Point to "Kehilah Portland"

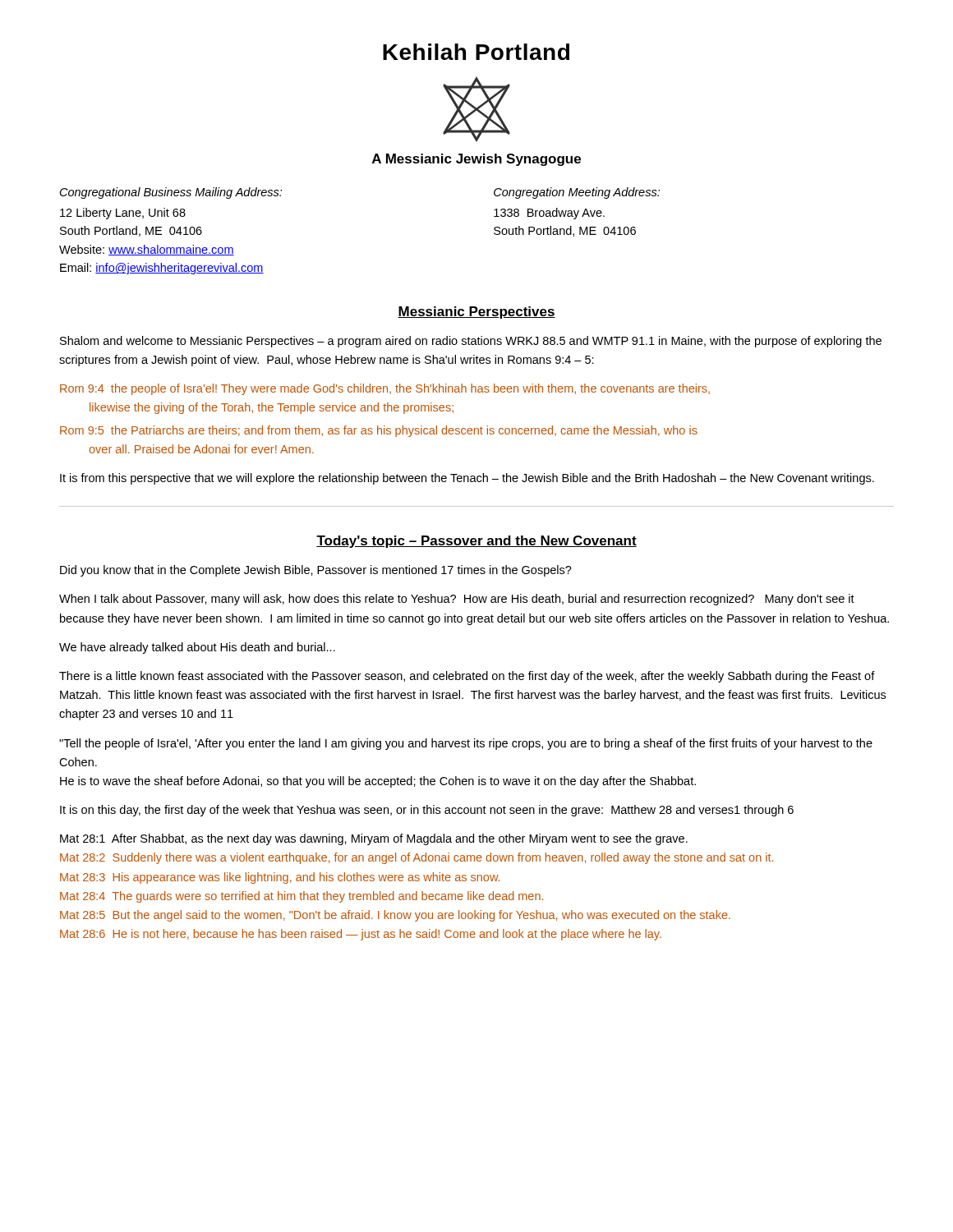476,52
